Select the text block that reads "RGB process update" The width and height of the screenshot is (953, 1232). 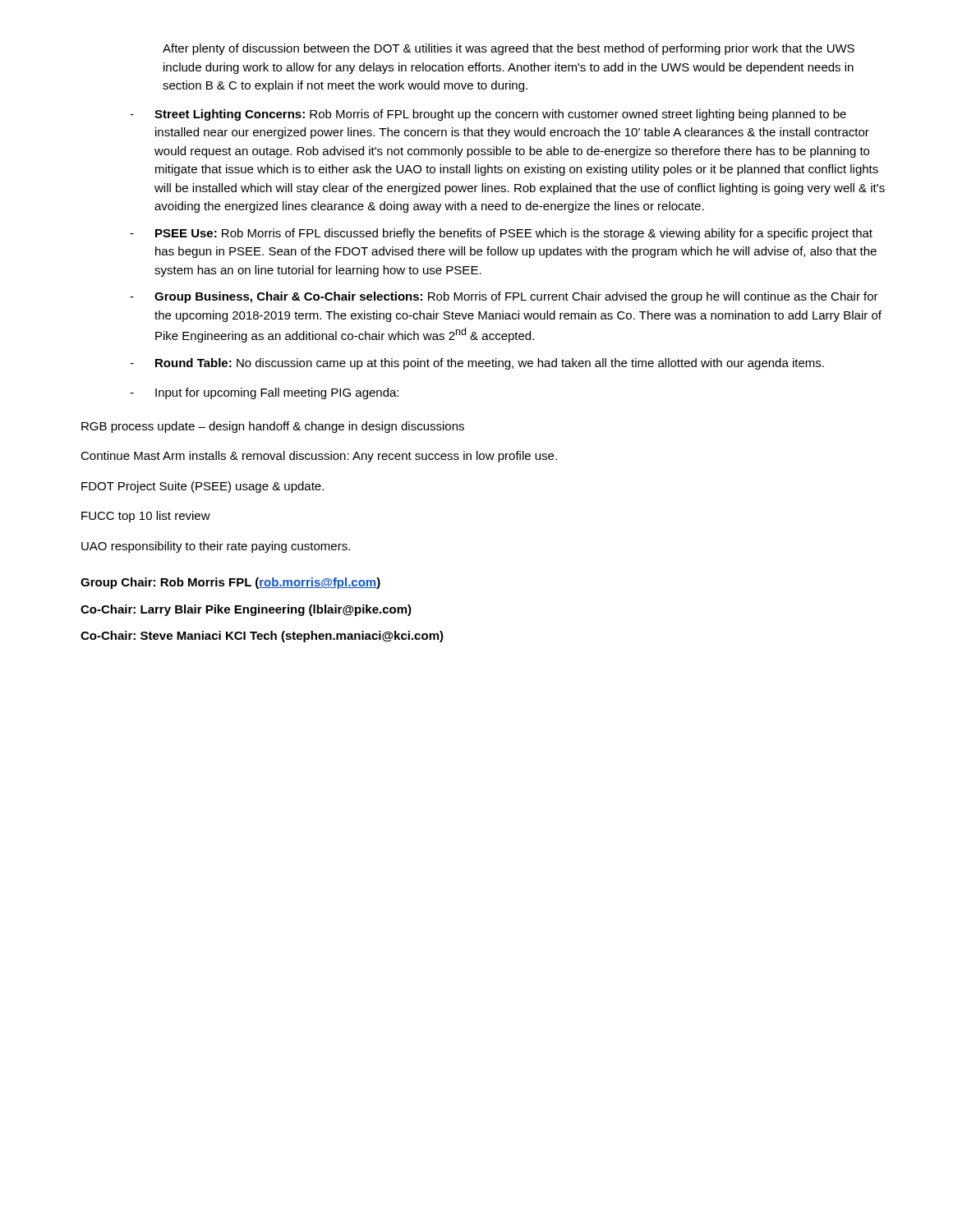point(273,425)
